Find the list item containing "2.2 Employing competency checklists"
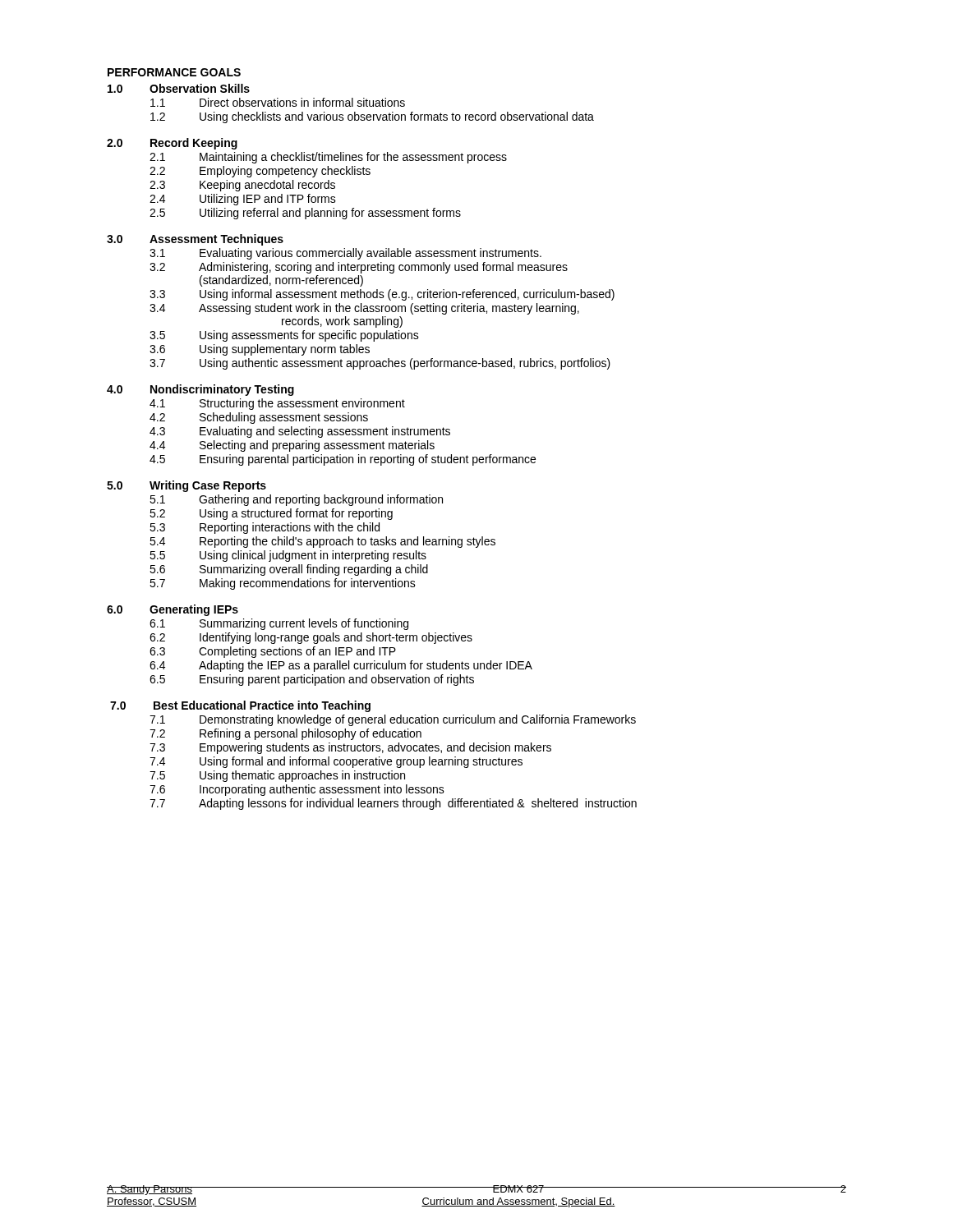 (x=260, y=171)
